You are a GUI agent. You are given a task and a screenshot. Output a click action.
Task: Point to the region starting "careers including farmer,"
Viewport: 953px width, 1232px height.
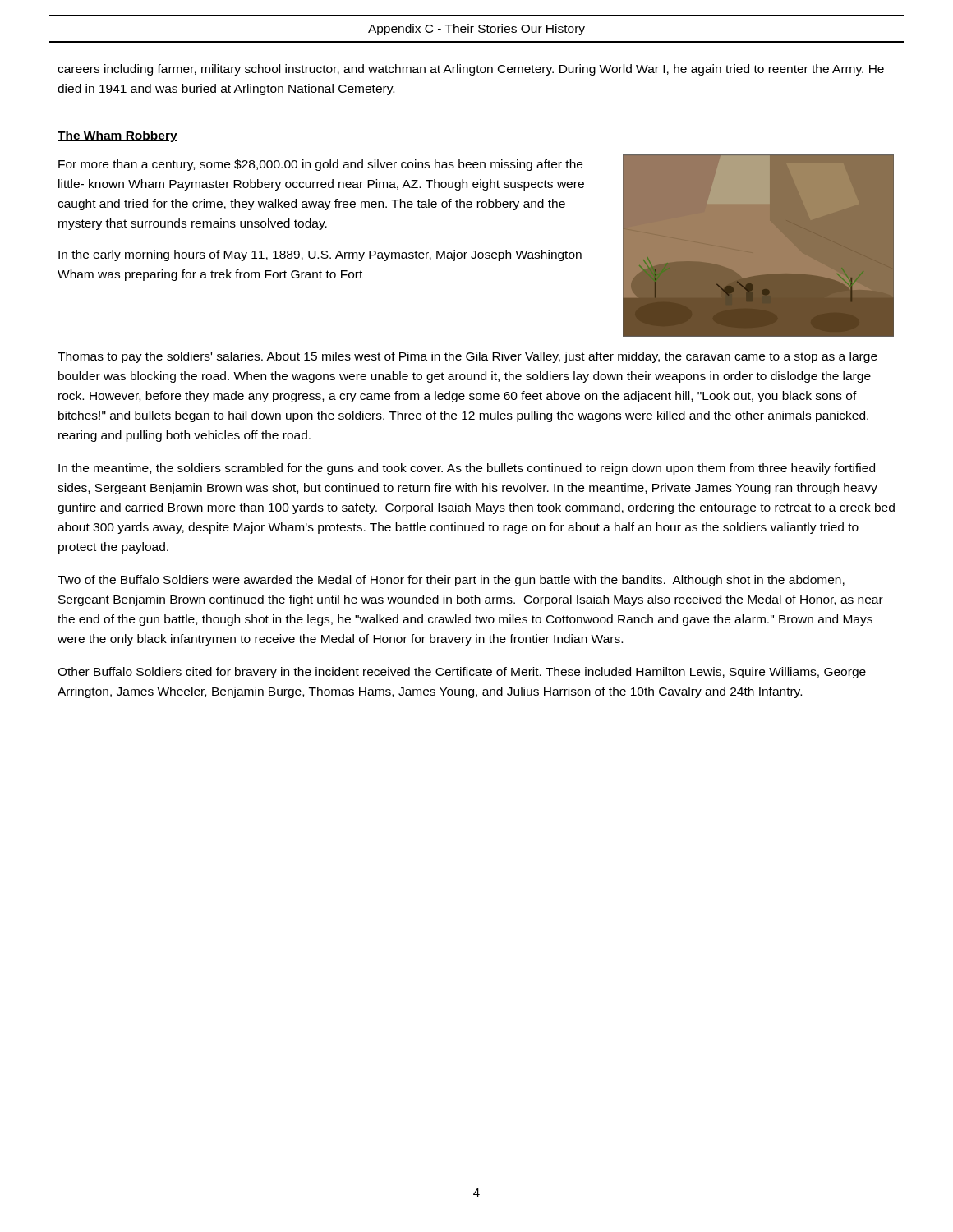click(x=471, y=78)
